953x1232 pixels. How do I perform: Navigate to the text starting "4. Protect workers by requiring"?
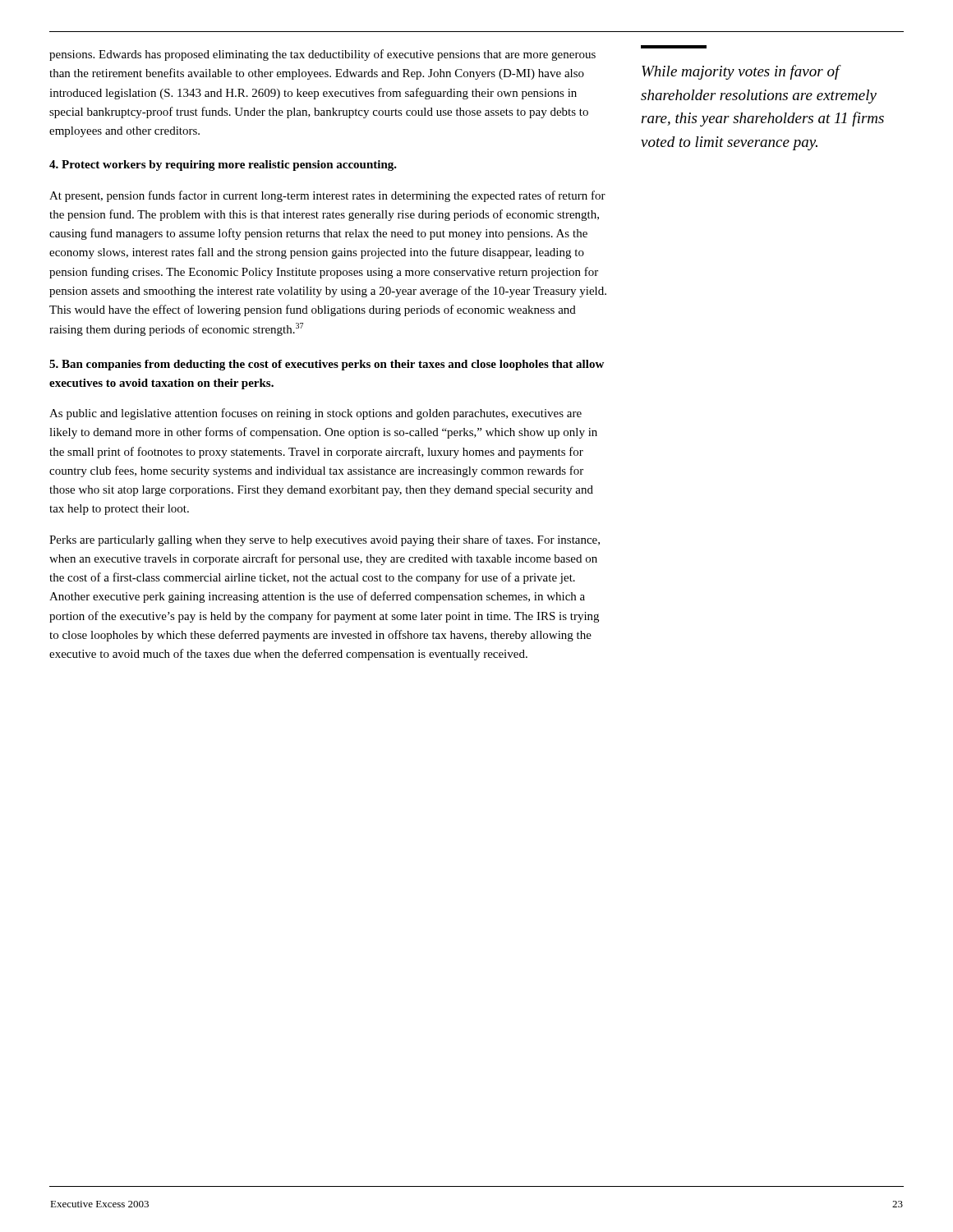(x=329, y=165)
